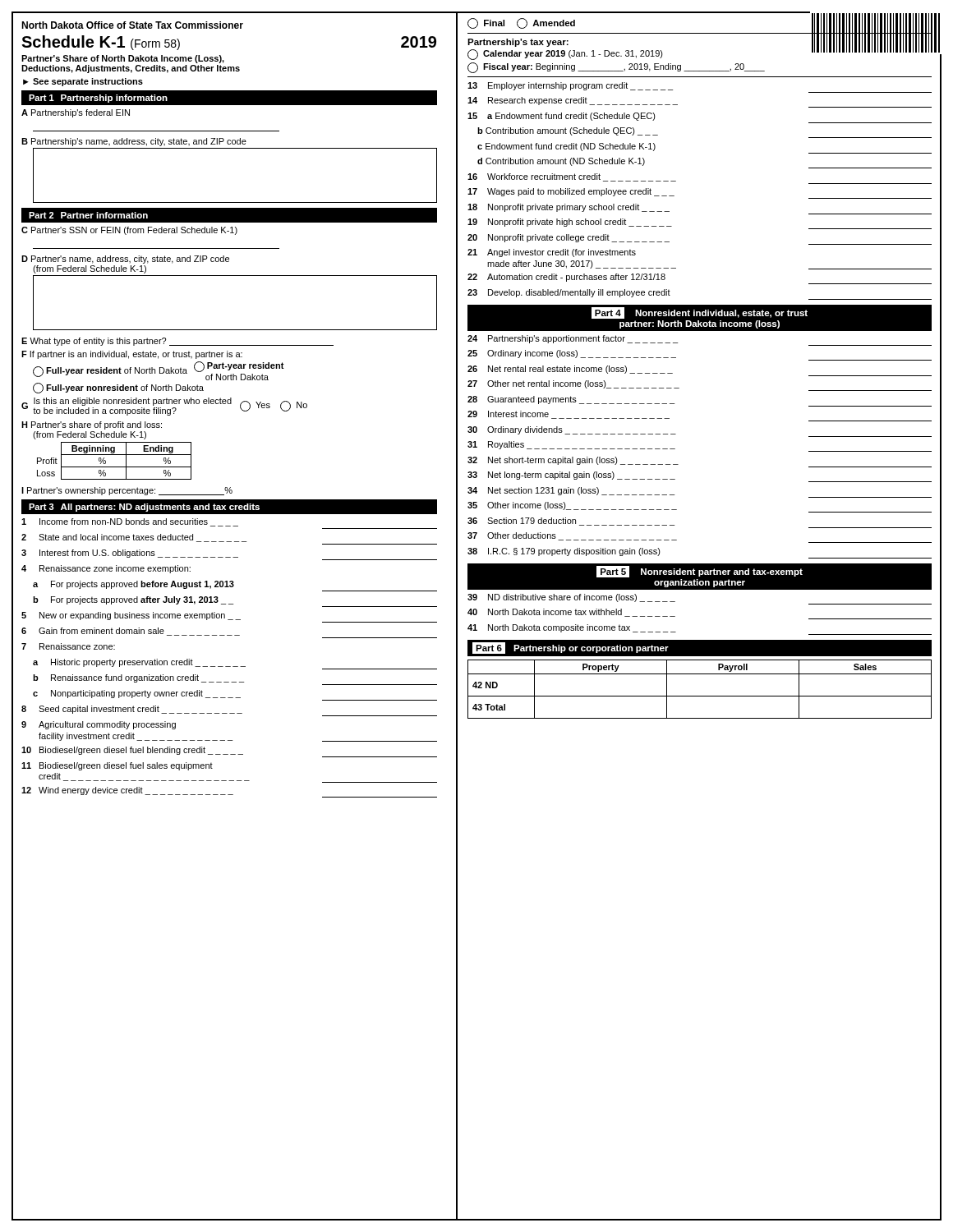
Task: Select the region starting "Part 2 Partner information"
Action: click(229, 215)
